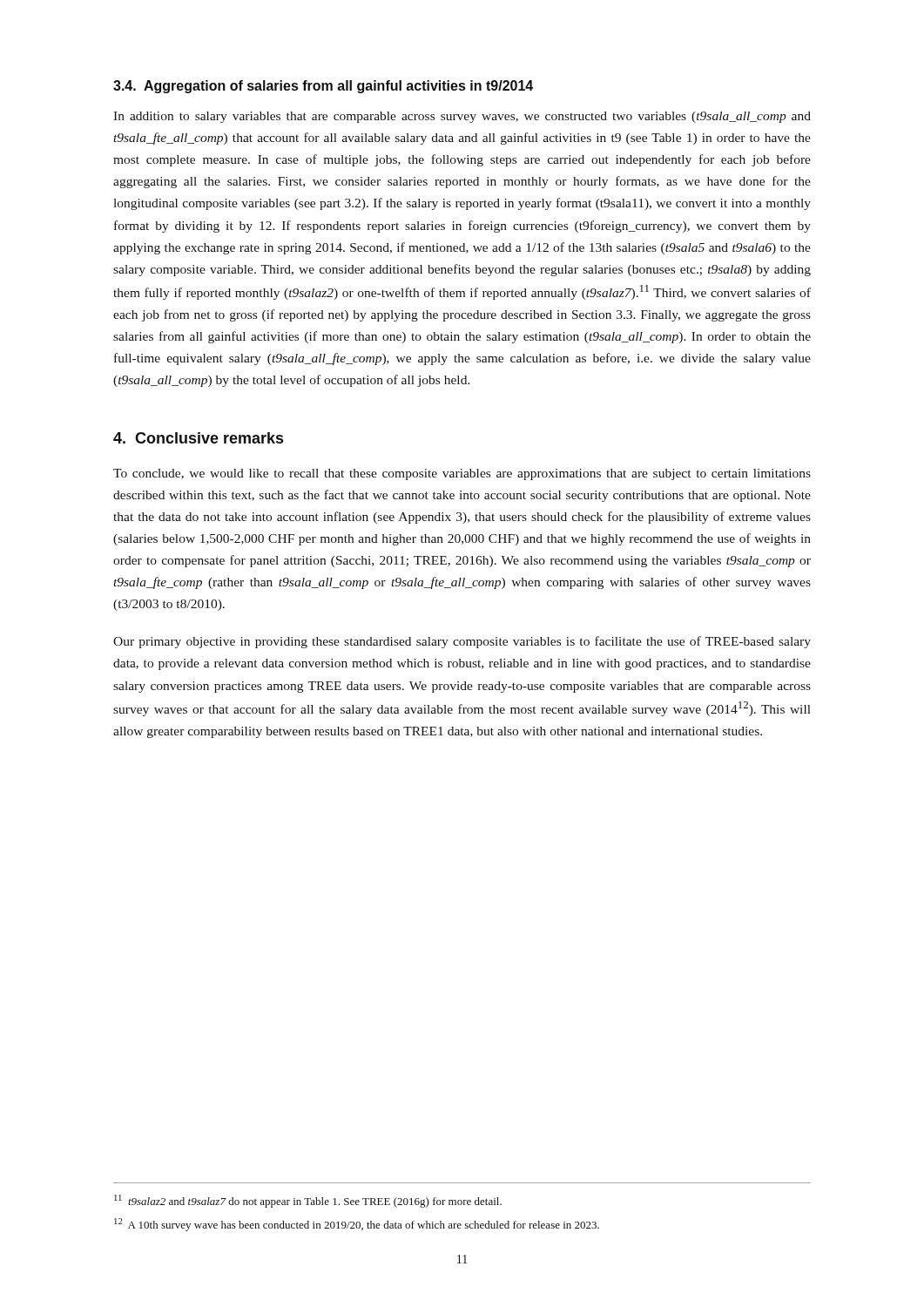This screenshot has width=924, height=1307.
Task: Point to the section header beginning "3.4. Aggregation of salaries from all gainful"
Action: (x=323, y=86)
